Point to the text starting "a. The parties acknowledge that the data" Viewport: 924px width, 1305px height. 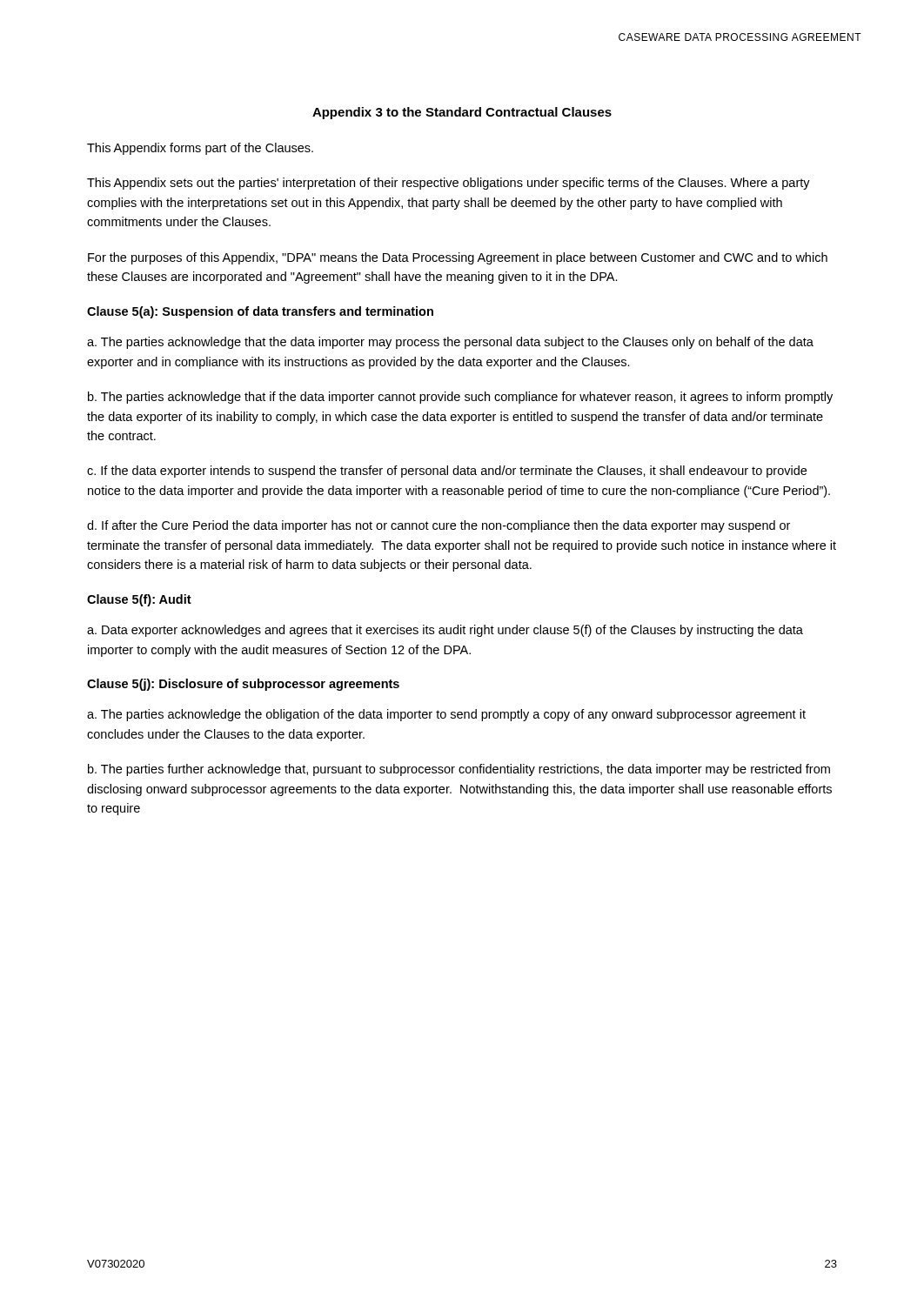[x=450, y=352]
